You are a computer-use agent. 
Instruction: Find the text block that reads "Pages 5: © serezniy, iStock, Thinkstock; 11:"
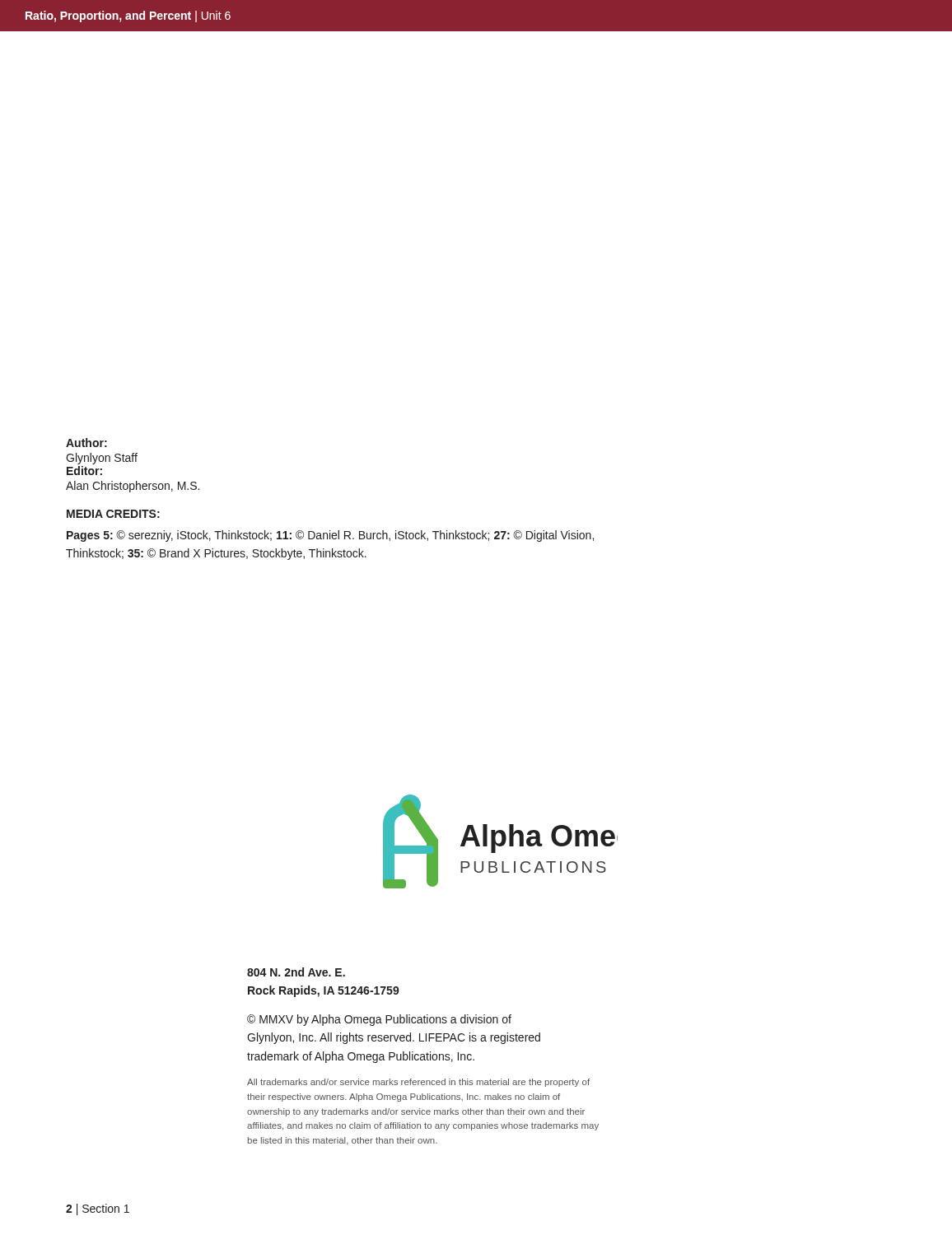[330, 544]
